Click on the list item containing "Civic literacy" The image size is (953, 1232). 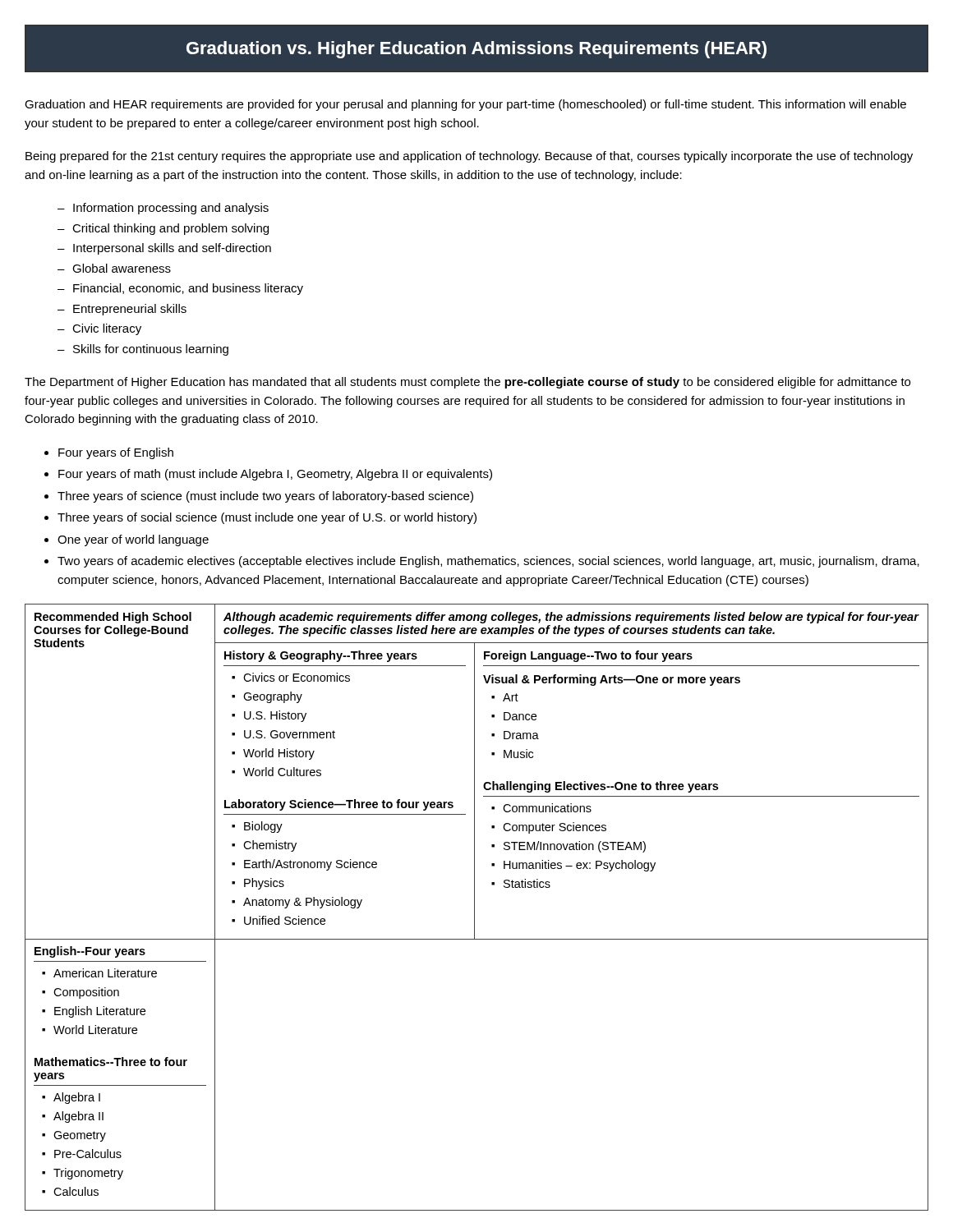click(107, 328)
